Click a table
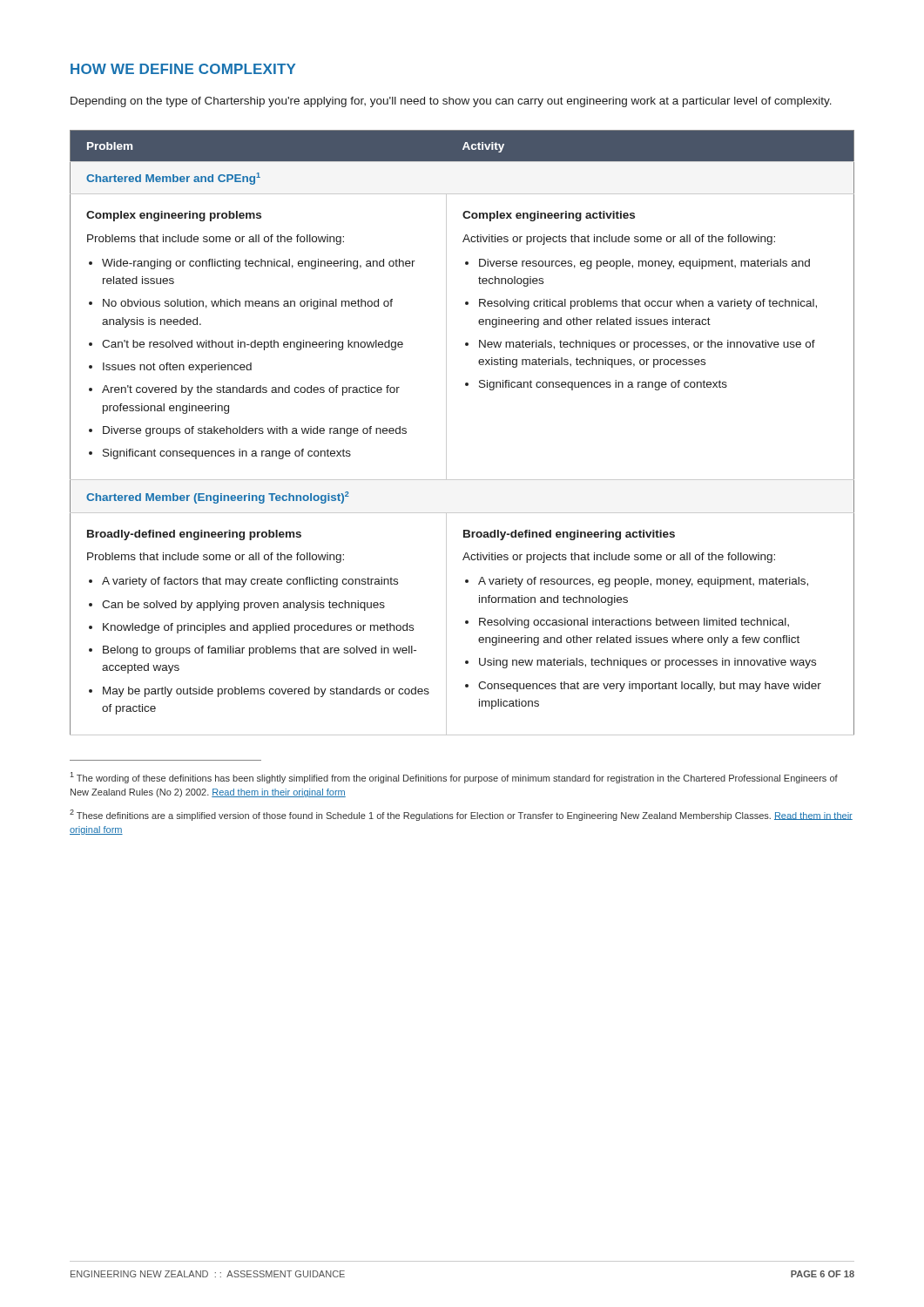924x1307 pixels. 462,433
